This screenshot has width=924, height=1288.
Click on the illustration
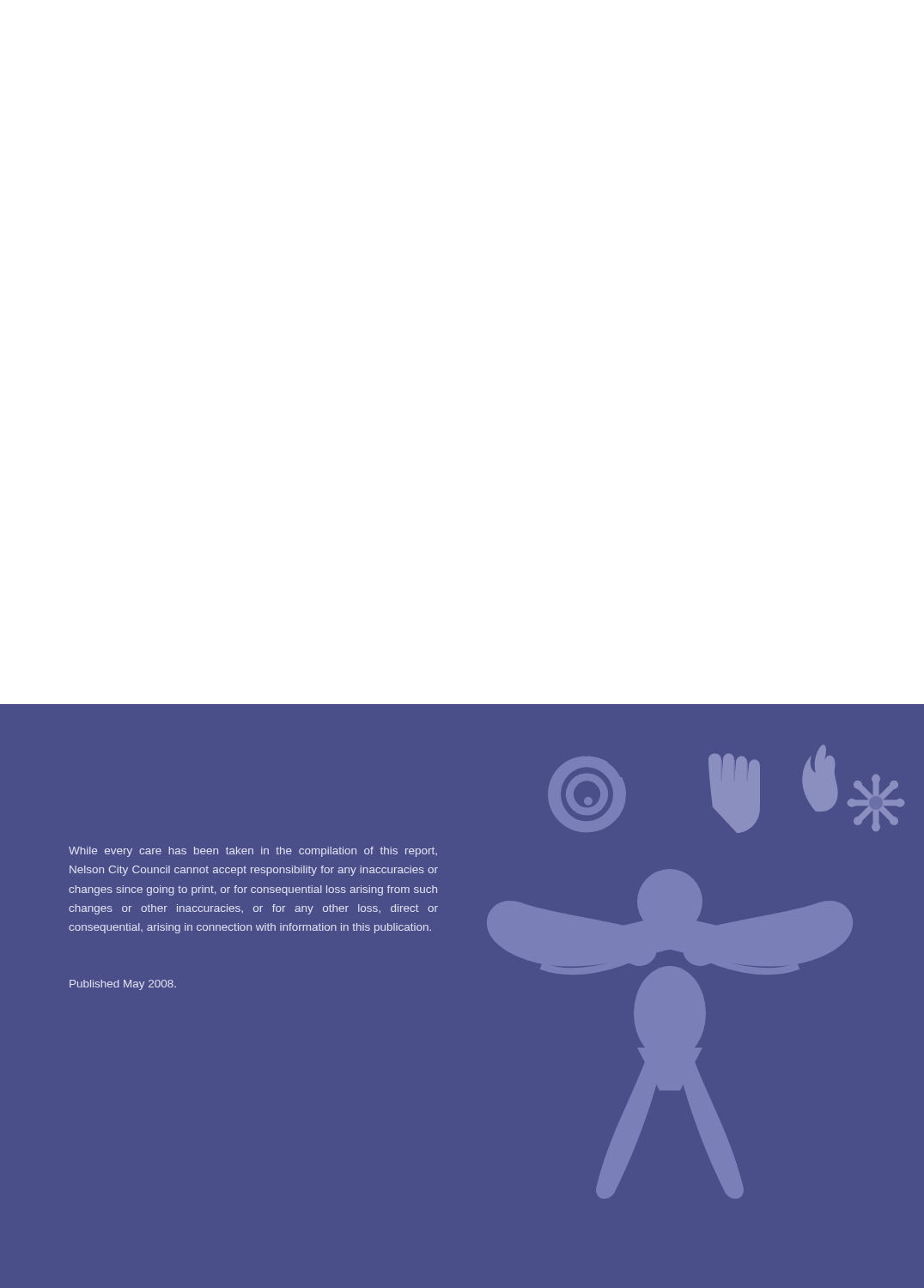tap(670, 1000)
